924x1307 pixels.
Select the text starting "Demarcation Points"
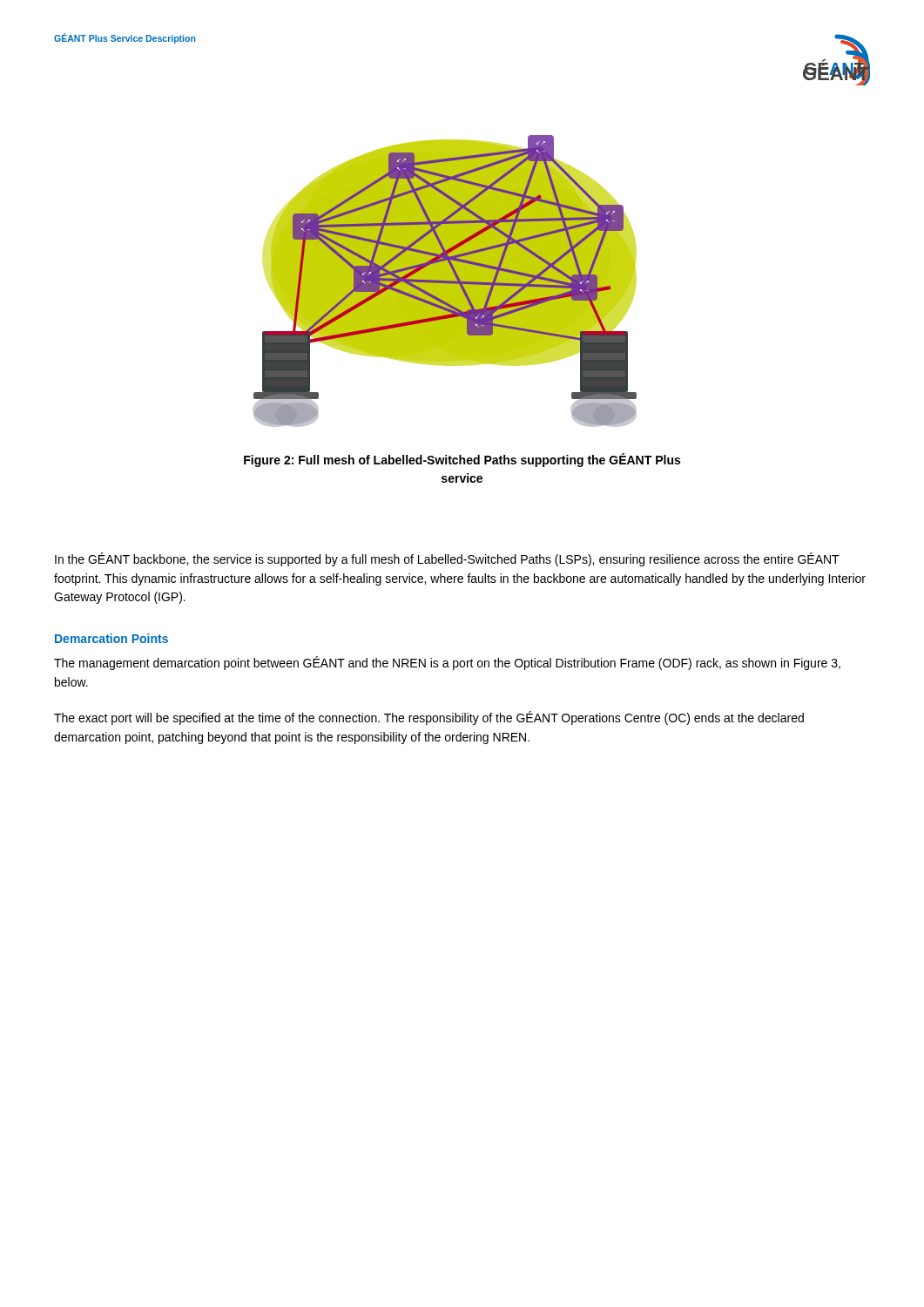coord(111,639)
